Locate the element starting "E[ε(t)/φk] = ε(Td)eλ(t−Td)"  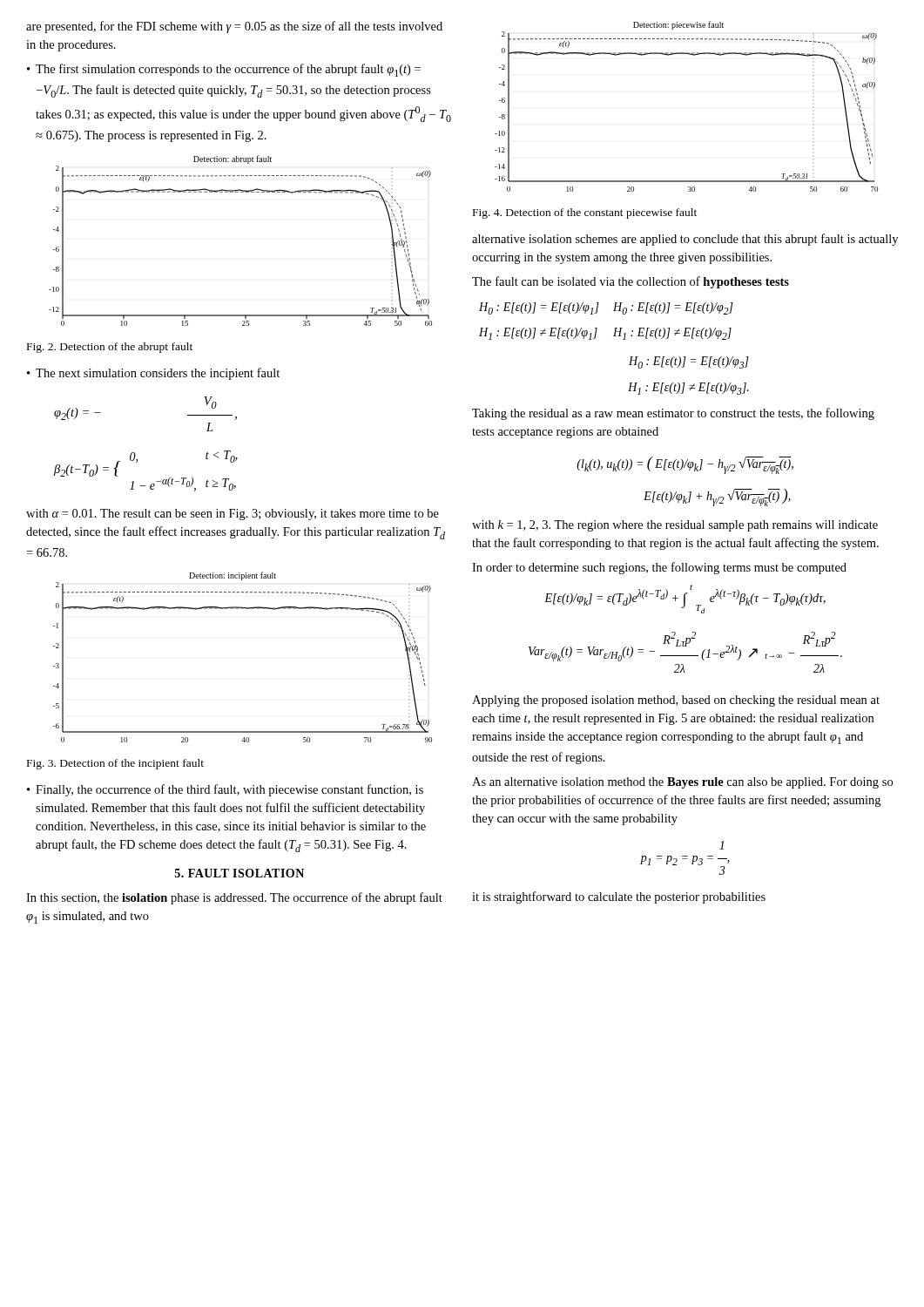[x=685, y=599]
